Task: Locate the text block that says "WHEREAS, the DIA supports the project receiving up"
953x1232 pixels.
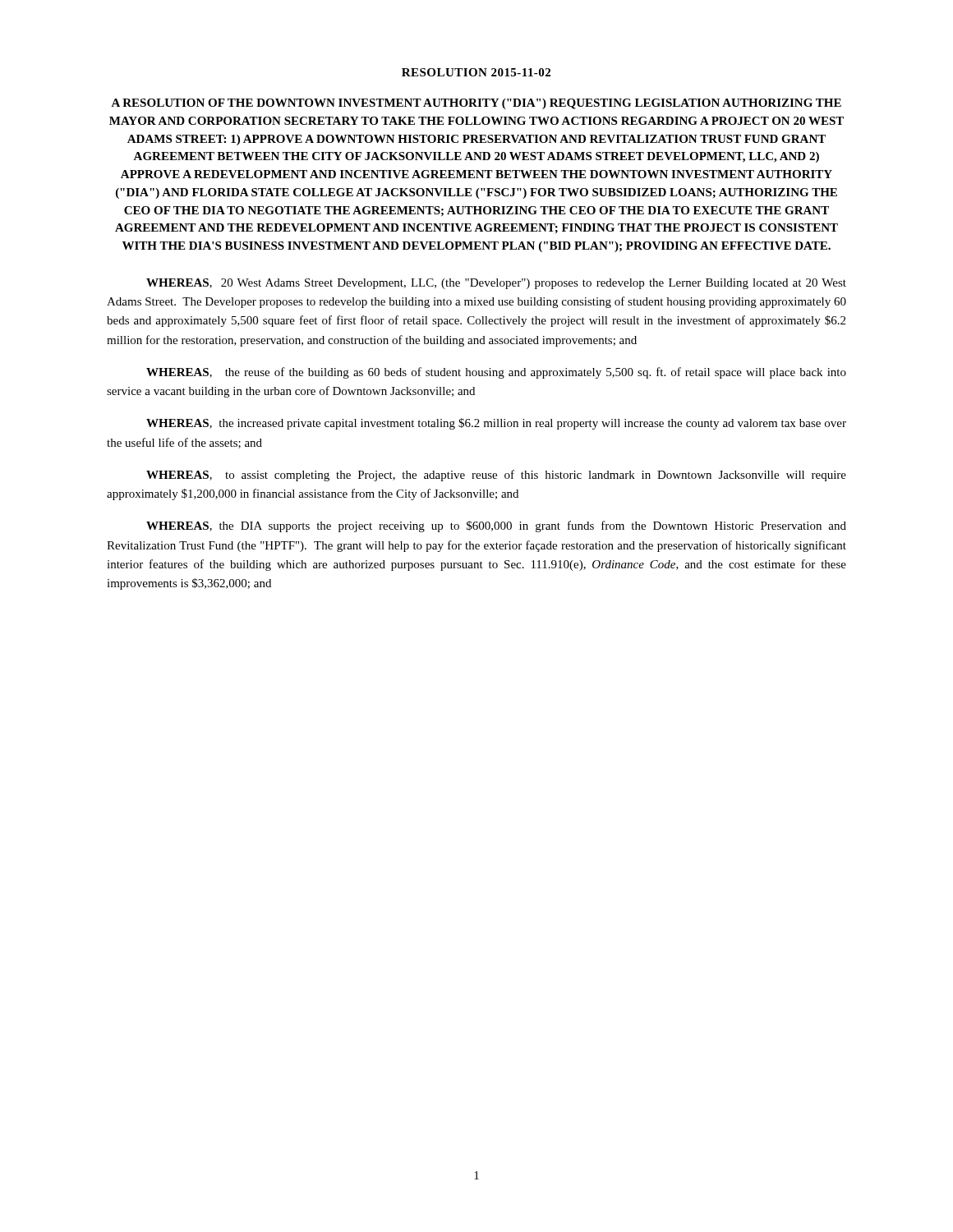Action: coord(476,553)
